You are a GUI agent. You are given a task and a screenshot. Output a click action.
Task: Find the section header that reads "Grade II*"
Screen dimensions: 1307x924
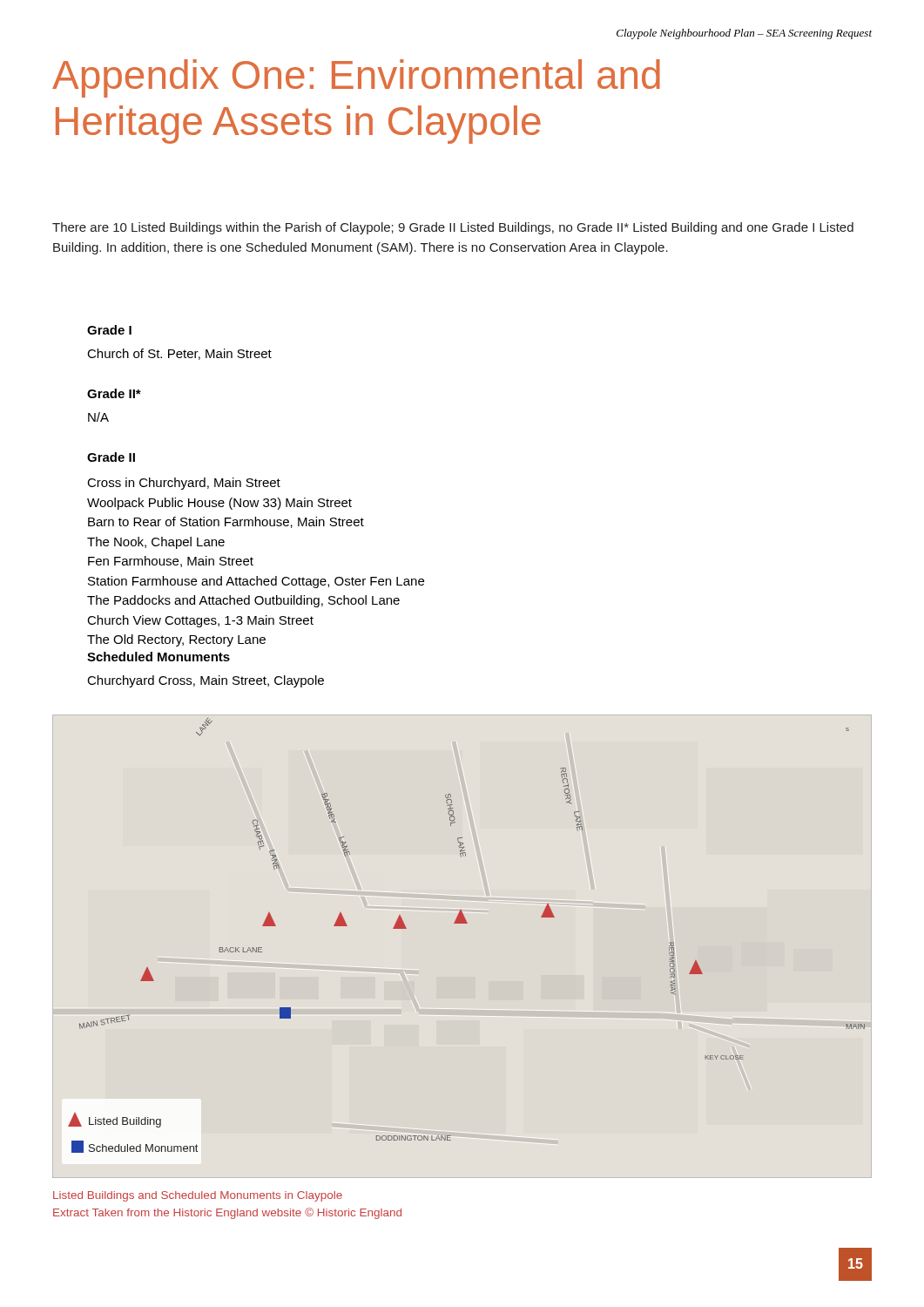click(x=114, y=393)
